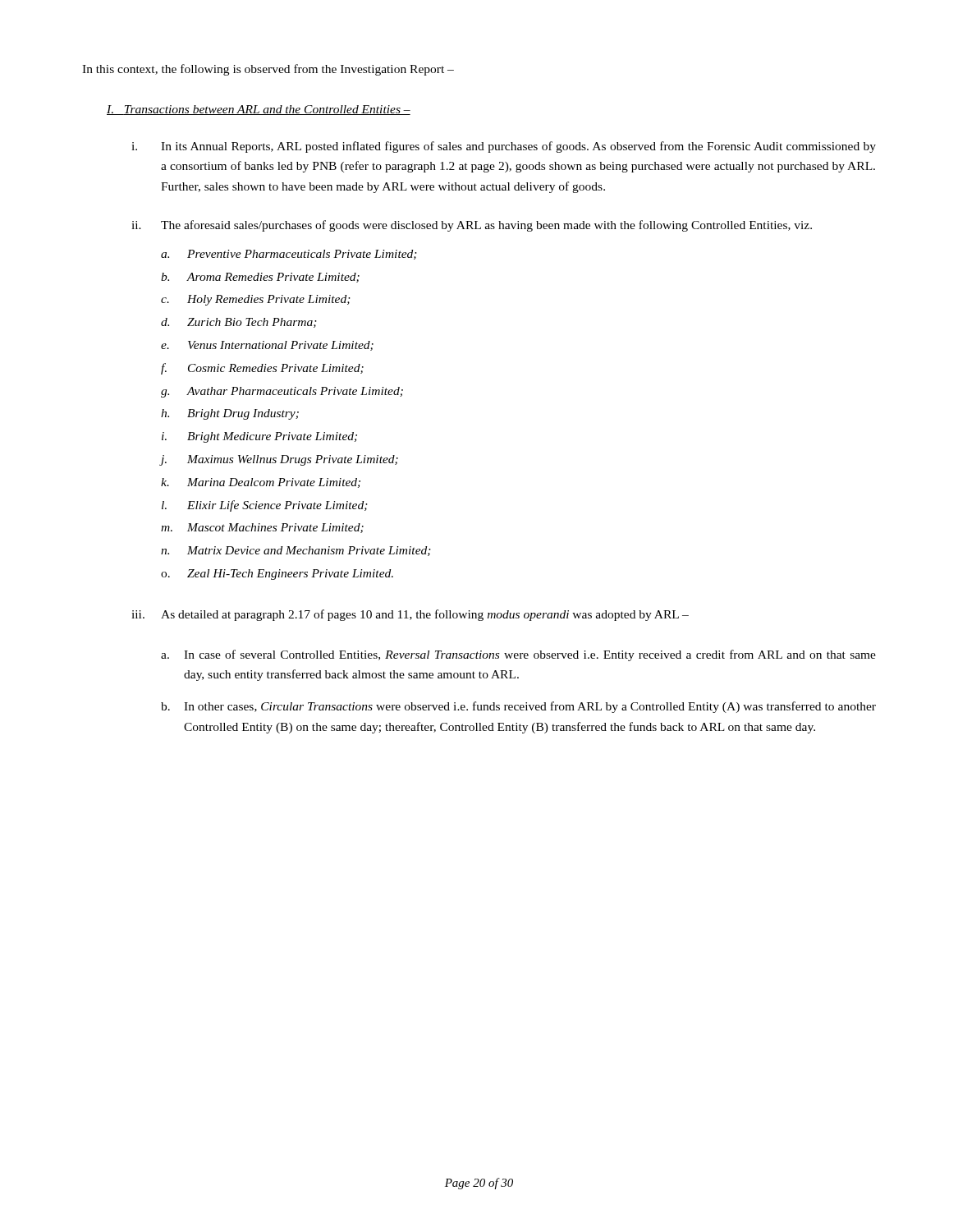Screen dimensions: 1232x958
Task: Where does it say "l. Elixir Life Science Private Limited;"?
Action: [x=265, y=506]
